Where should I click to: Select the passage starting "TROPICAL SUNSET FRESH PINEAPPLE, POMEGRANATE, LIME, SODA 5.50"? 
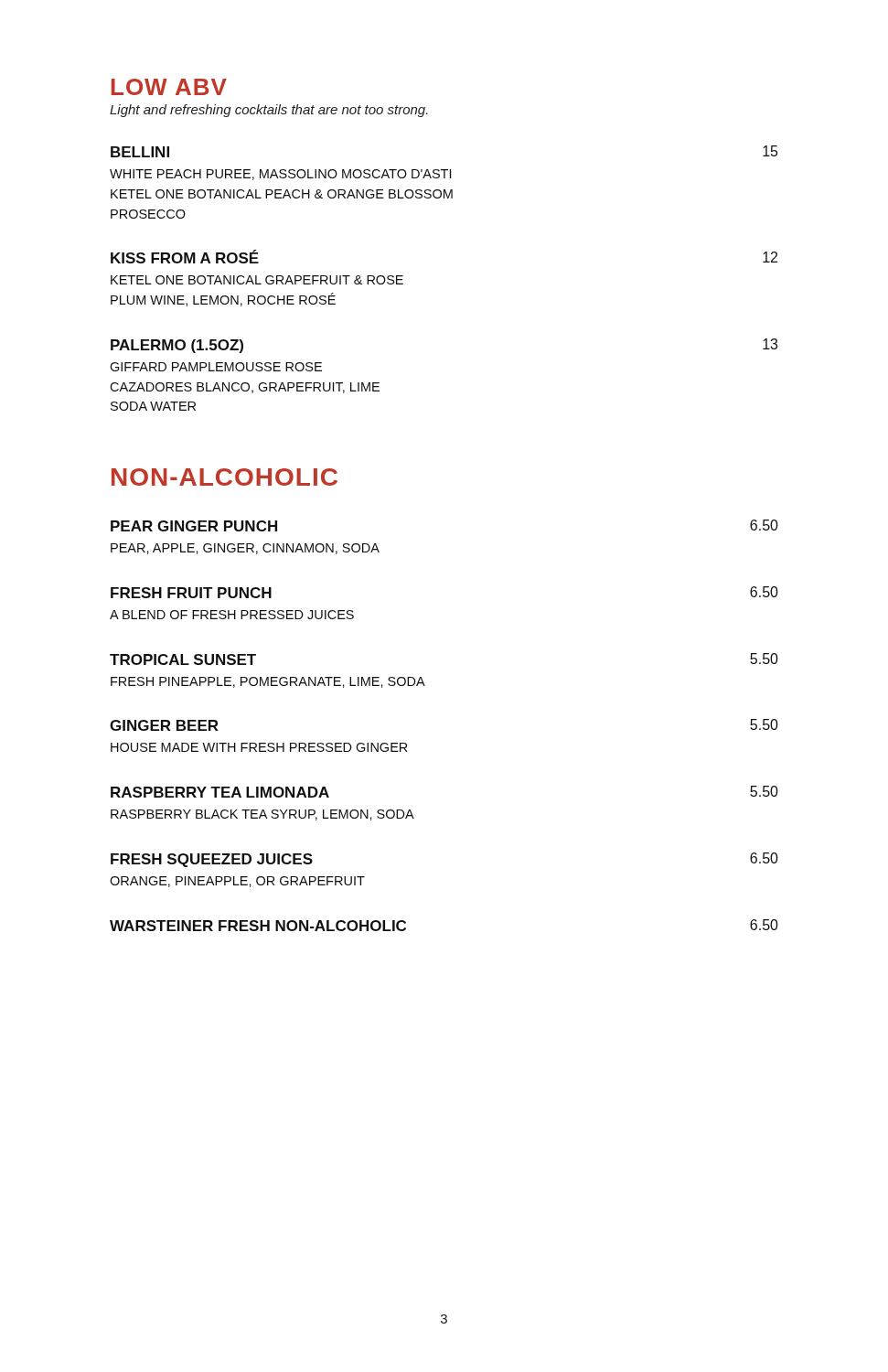click(x=182, y=659)
